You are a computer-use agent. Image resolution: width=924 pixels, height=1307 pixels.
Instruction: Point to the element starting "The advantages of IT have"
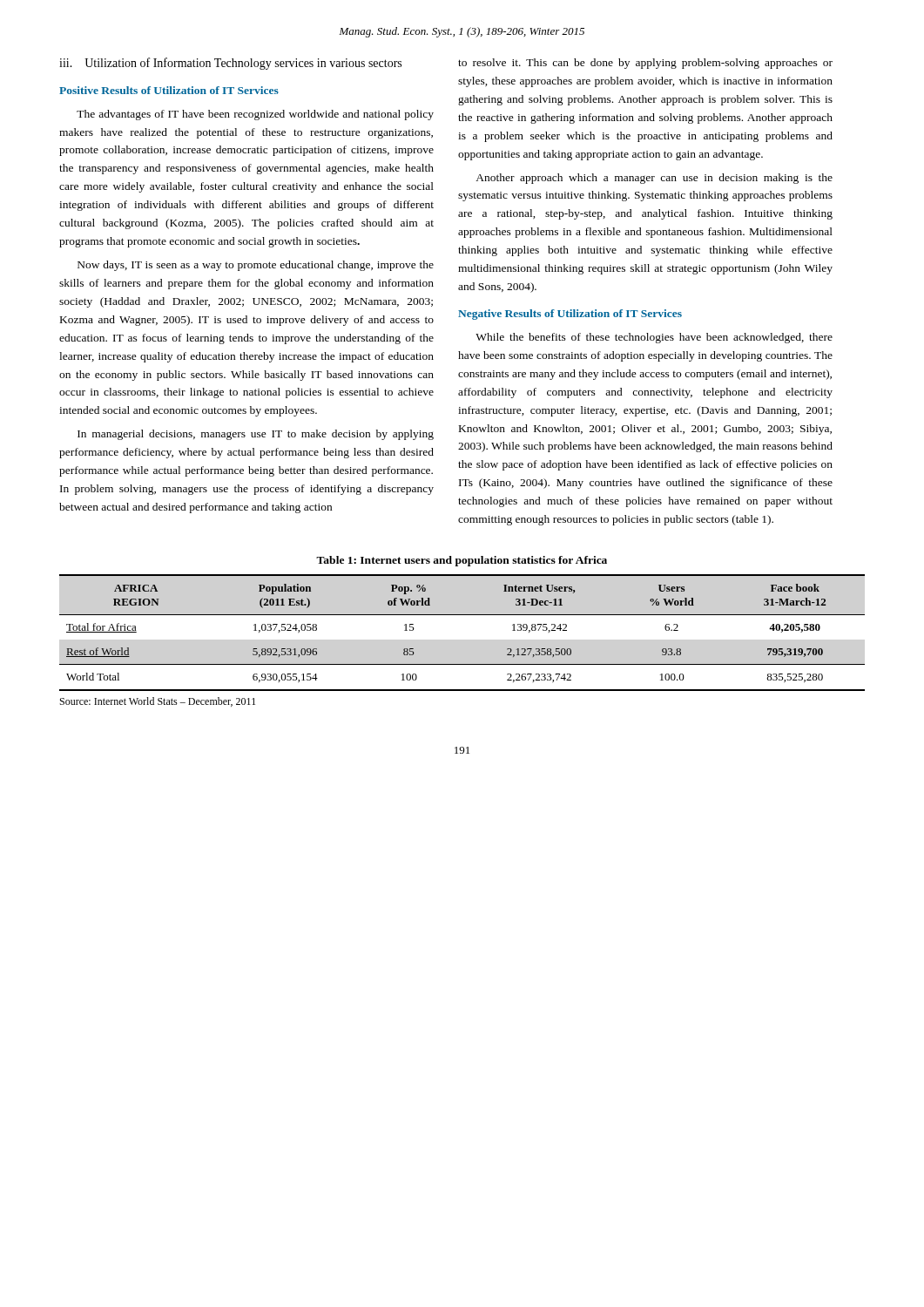click(x=246, y=178)
